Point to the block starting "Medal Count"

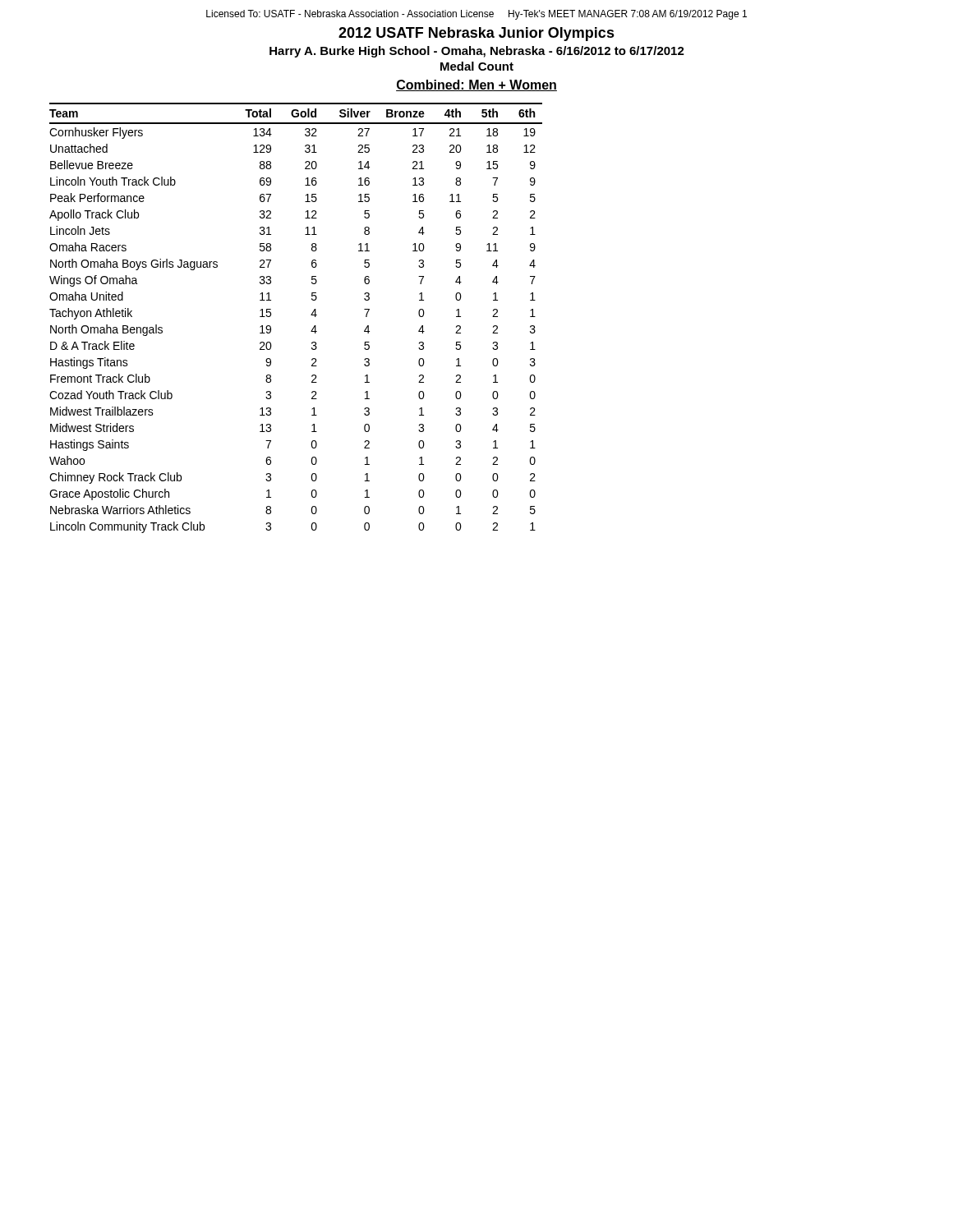pos(476,66)
